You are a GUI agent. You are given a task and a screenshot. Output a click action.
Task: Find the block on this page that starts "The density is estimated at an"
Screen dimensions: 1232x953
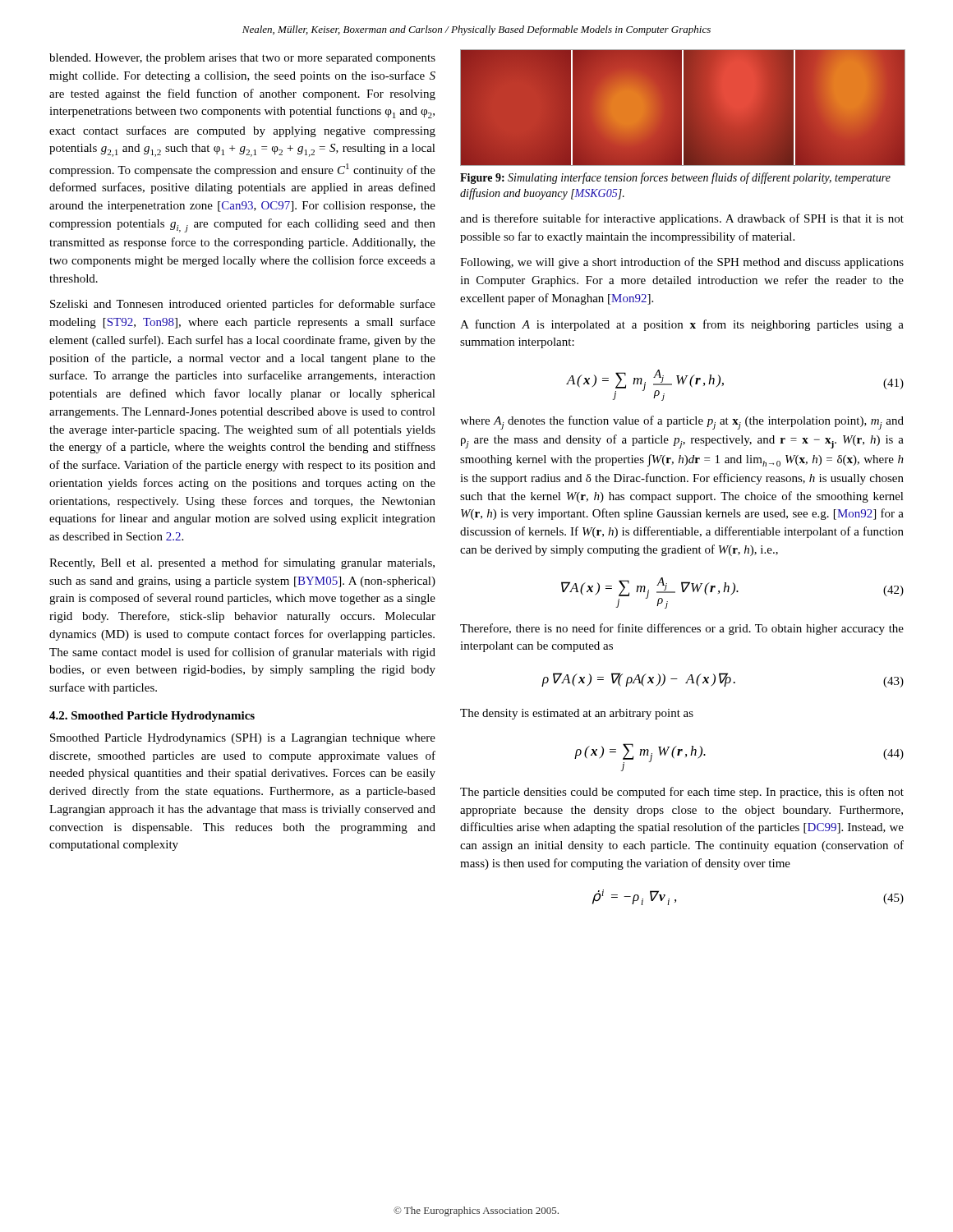(x=682, y=714)
